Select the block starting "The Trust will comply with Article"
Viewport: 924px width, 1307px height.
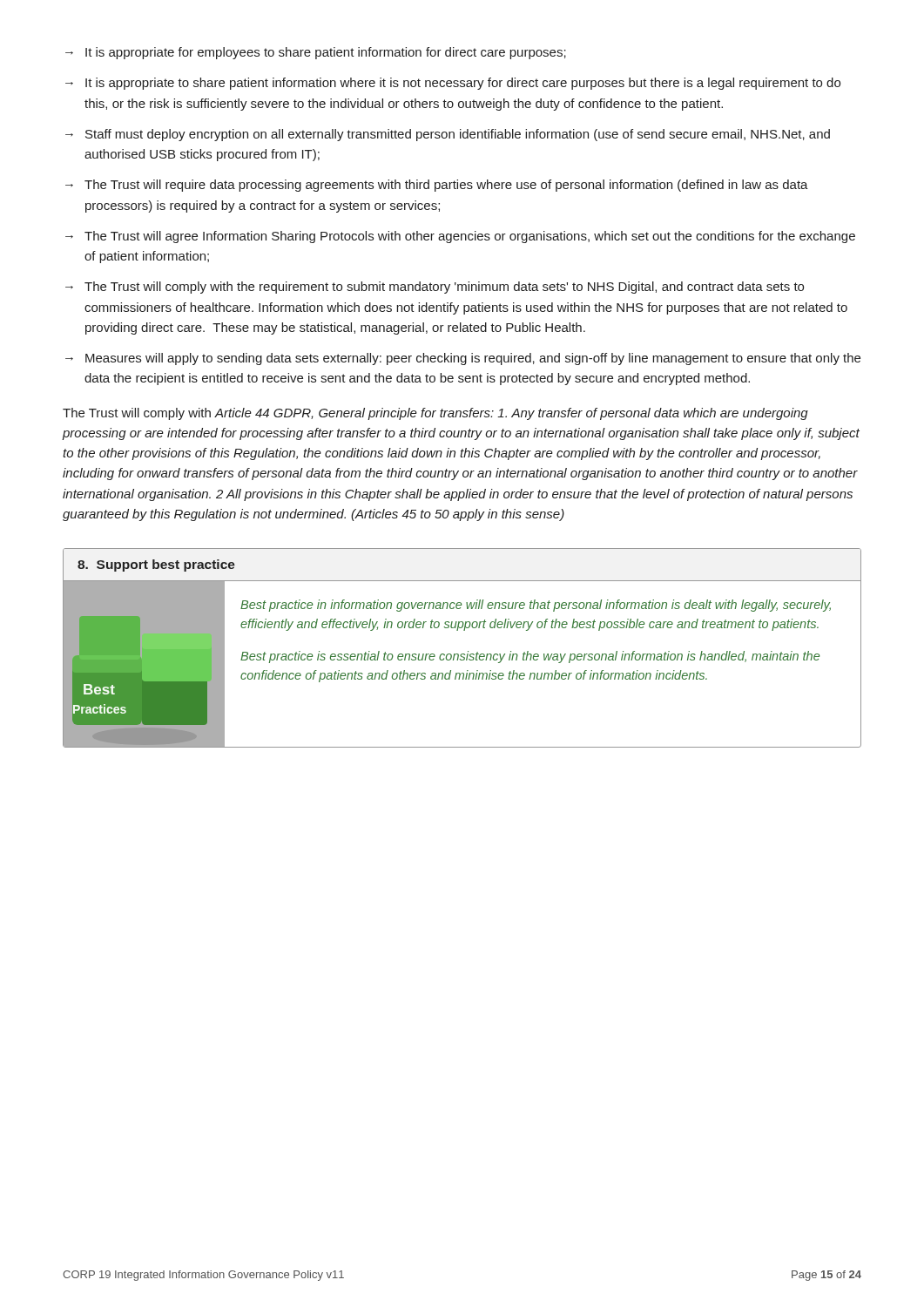click(461, 463)
